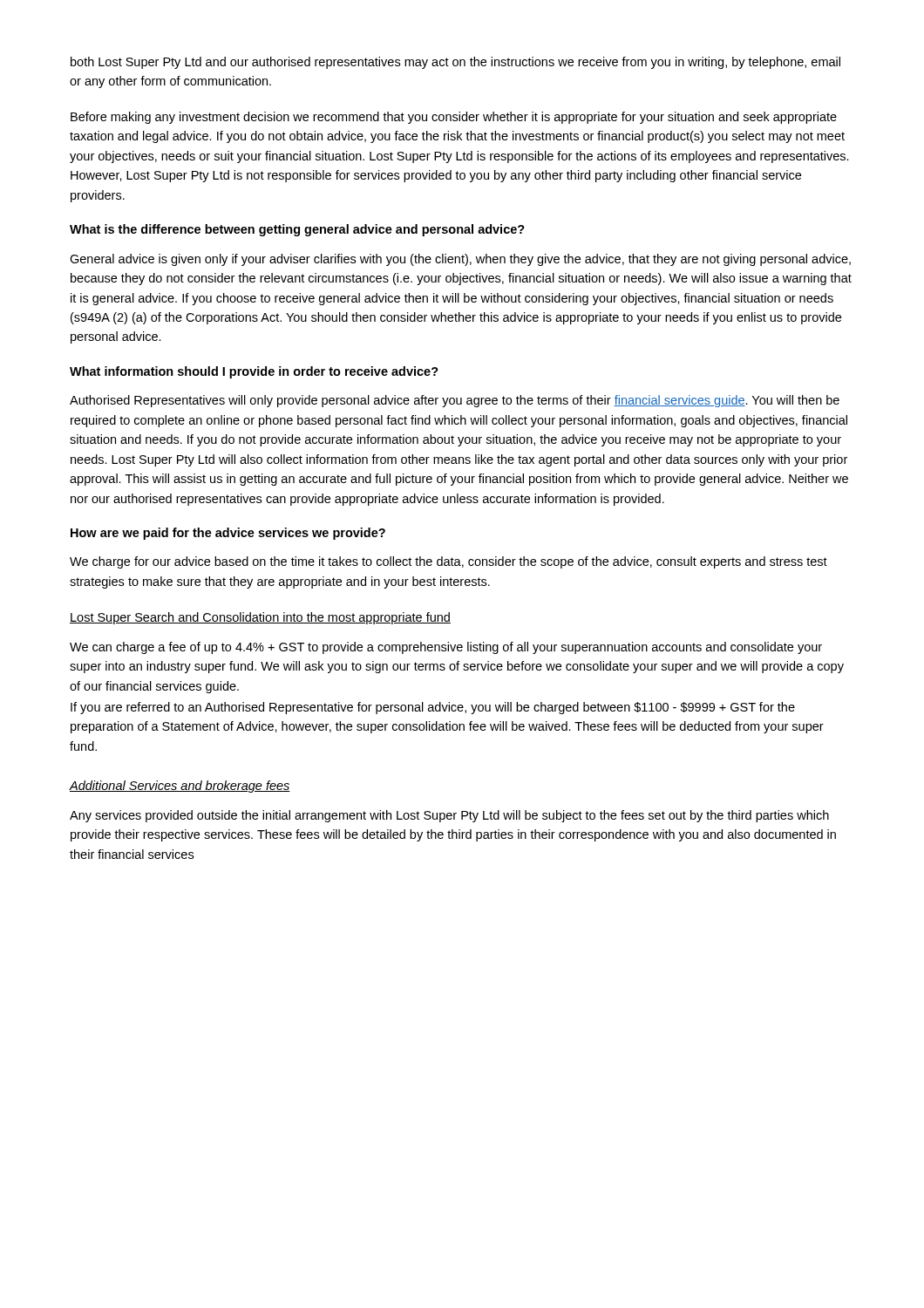Locate the caption that says "Lost Super Search and Consolidation into the most"

pos(260,618)
